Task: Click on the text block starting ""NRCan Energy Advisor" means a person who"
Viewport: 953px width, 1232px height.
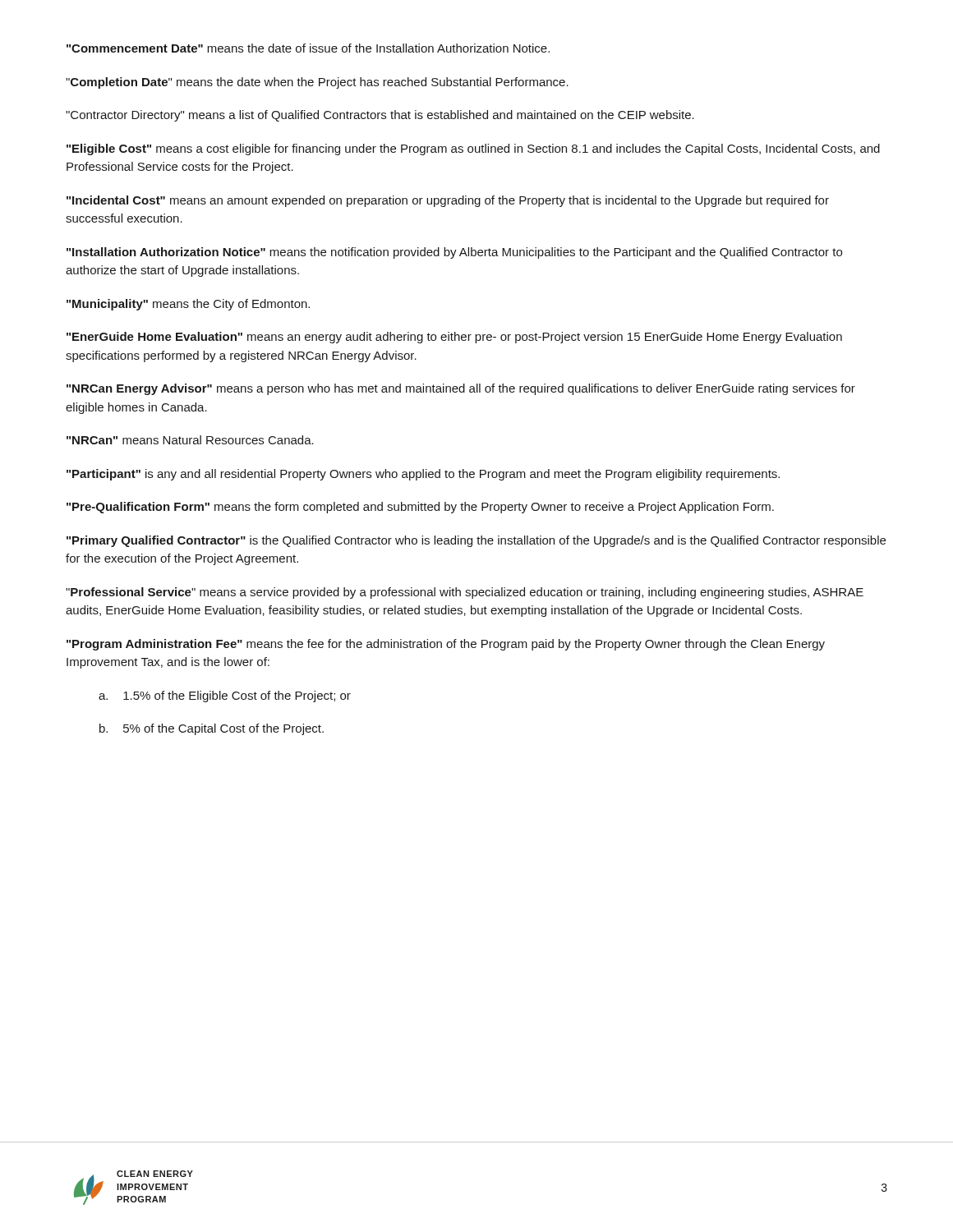Action: coord(460,397)
